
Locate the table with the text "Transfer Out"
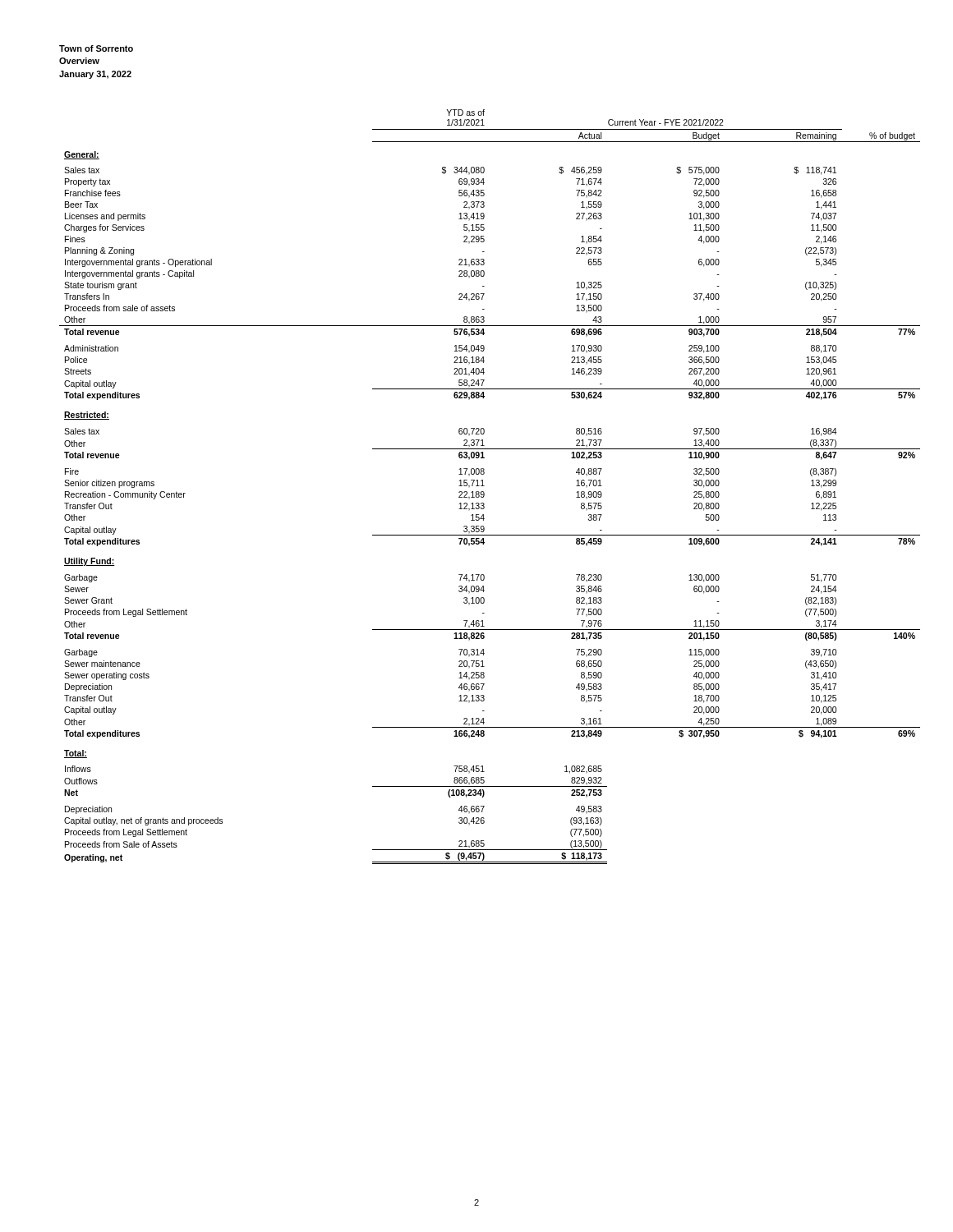click(x=490, y=485)
